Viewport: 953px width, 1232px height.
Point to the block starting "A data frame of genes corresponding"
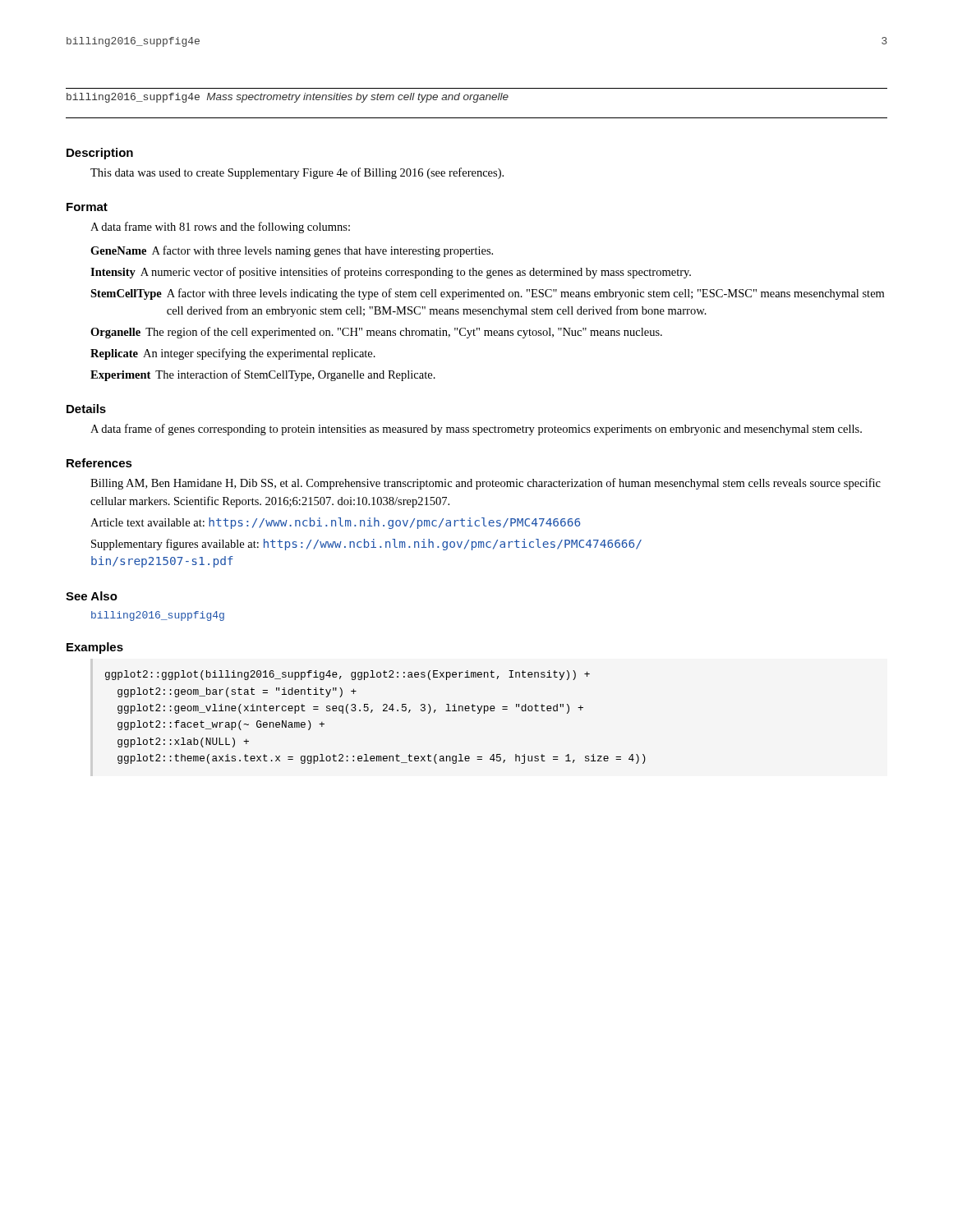pyautogui.click(x=476, y=429)
